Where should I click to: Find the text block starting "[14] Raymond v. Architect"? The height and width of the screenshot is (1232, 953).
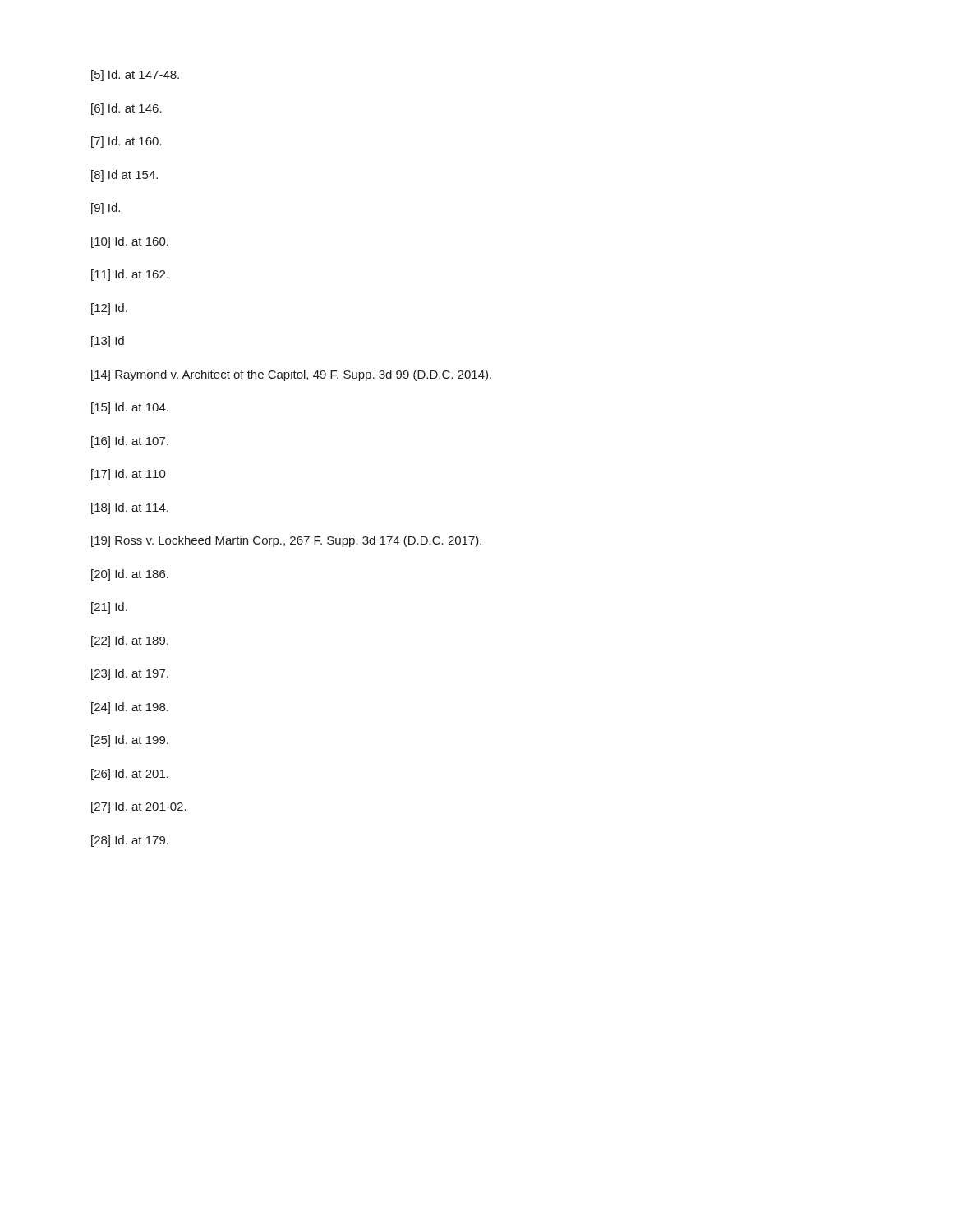point(291,374)
